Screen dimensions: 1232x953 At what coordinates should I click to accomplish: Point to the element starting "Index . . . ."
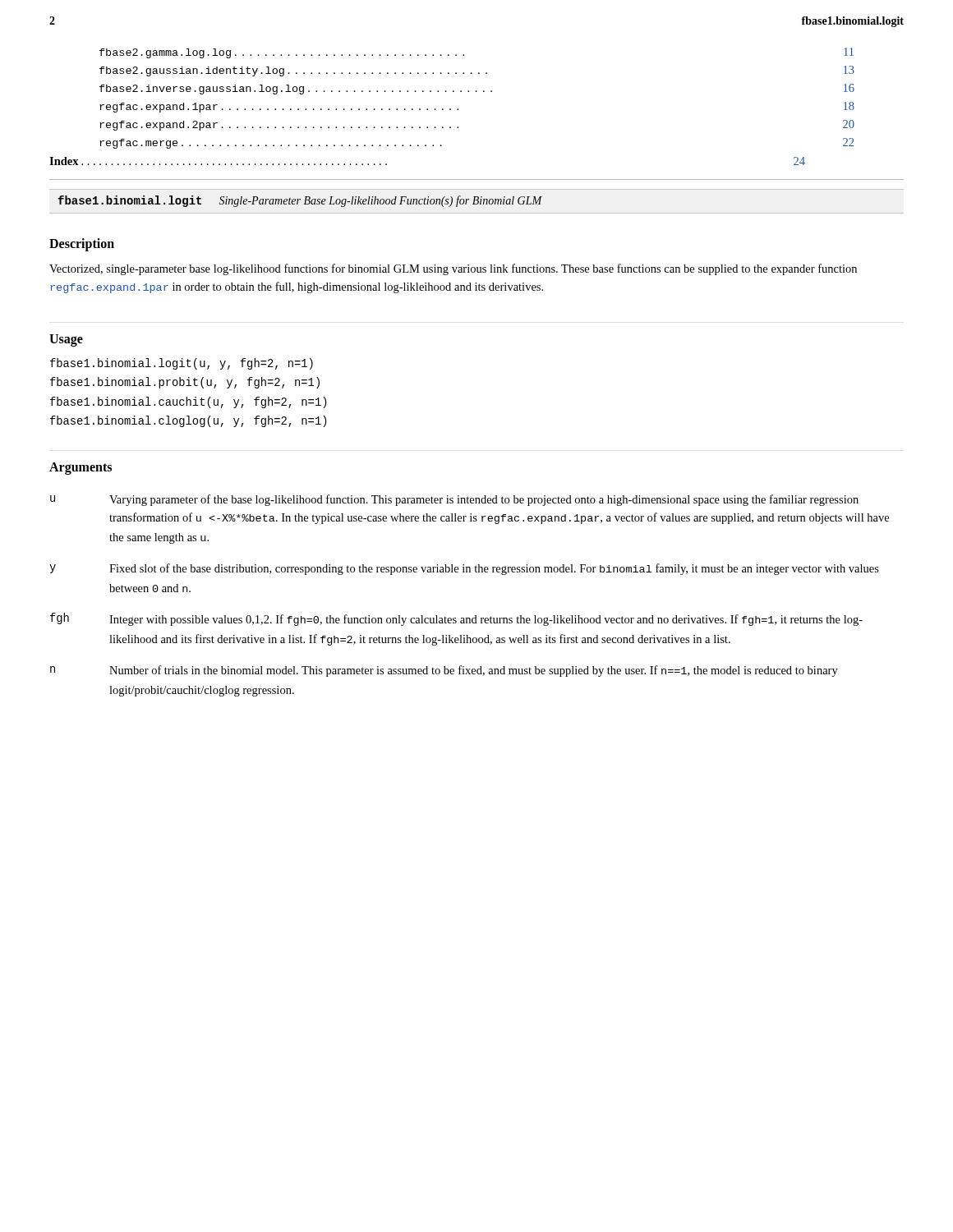click(x=66, y=161)
